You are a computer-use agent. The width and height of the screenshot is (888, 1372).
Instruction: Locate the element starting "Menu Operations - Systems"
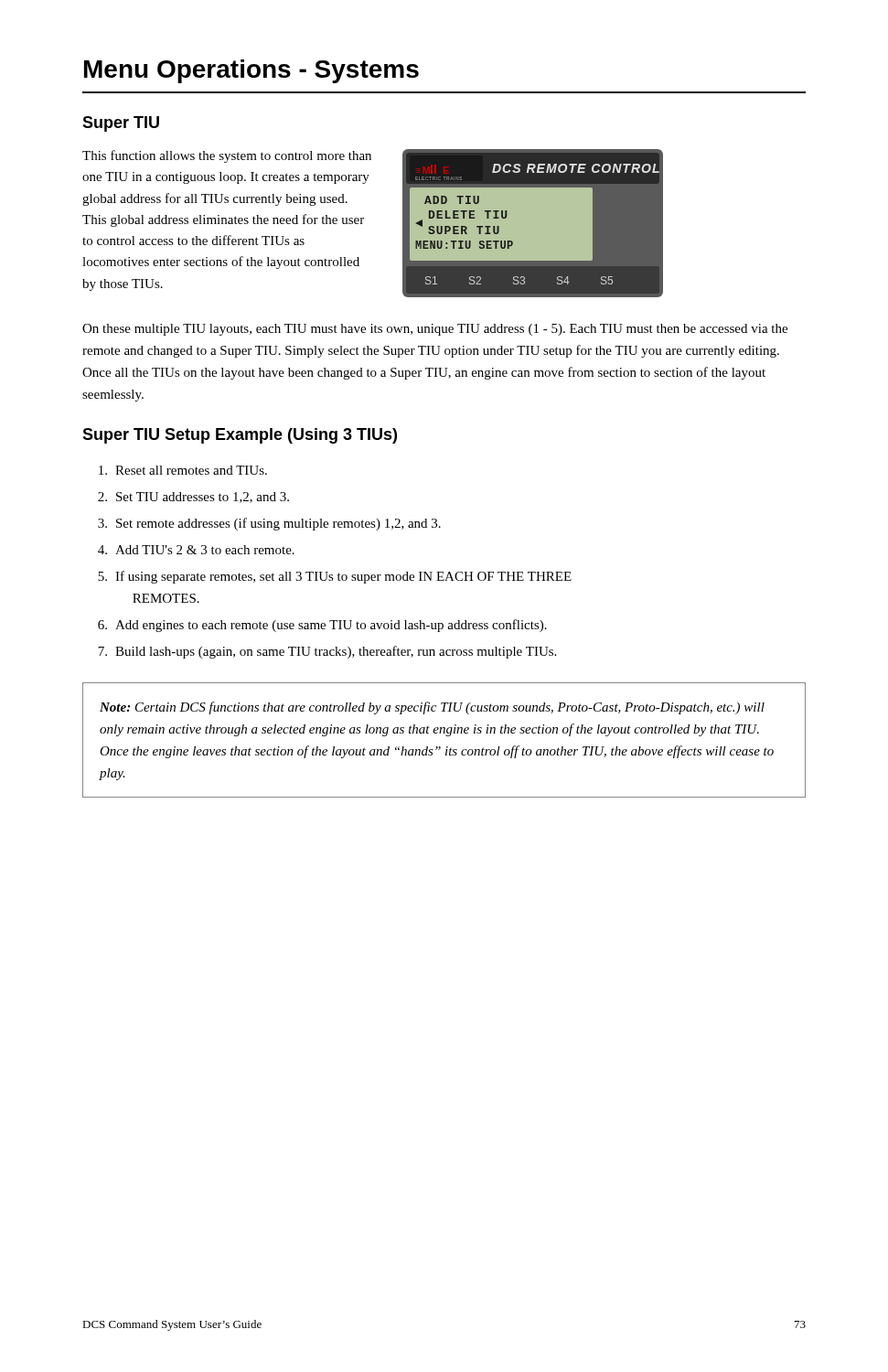(251, 69)
